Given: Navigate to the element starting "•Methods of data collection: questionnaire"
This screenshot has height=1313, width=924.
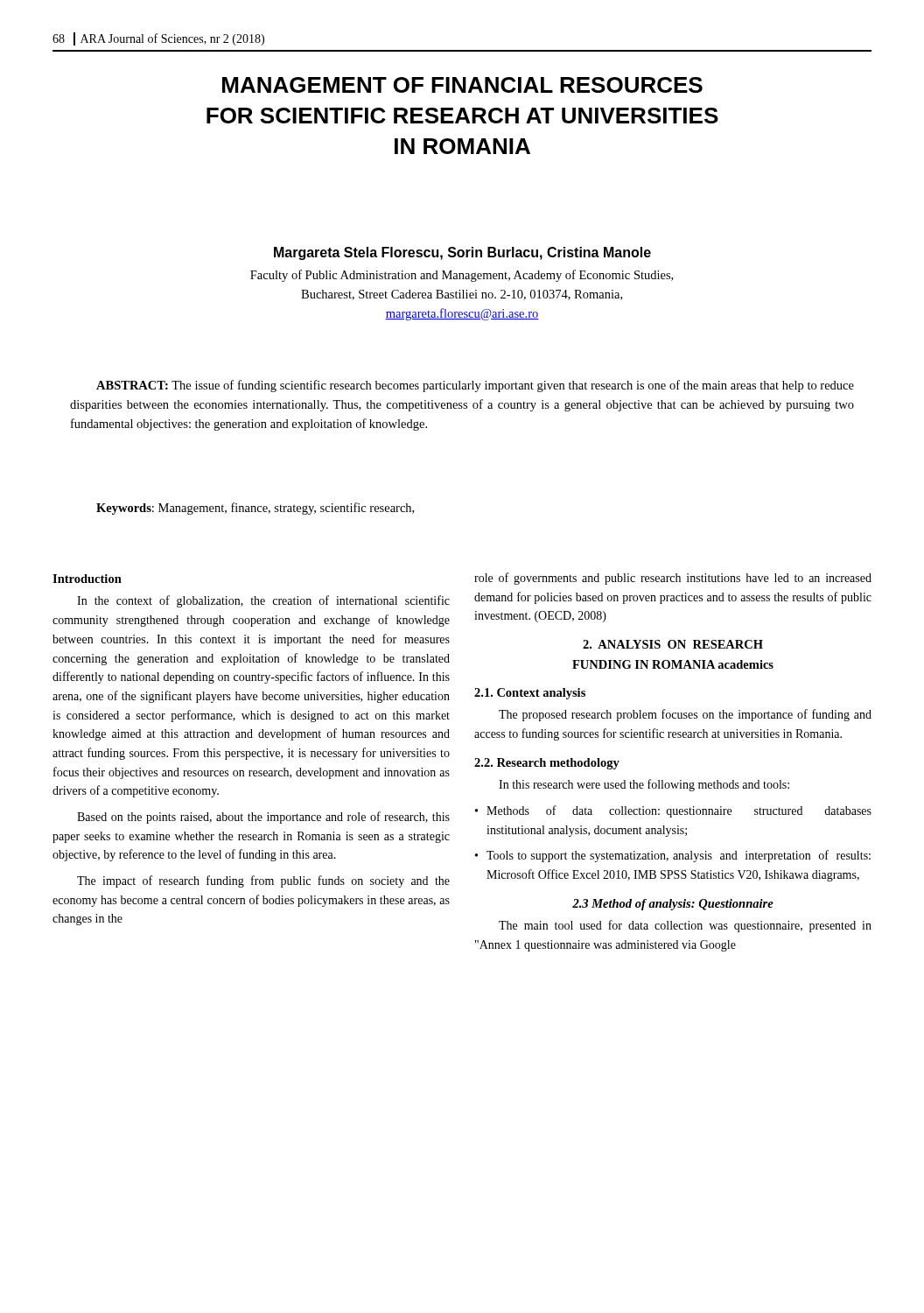Looking at the screenshot, I should point(673,821).
